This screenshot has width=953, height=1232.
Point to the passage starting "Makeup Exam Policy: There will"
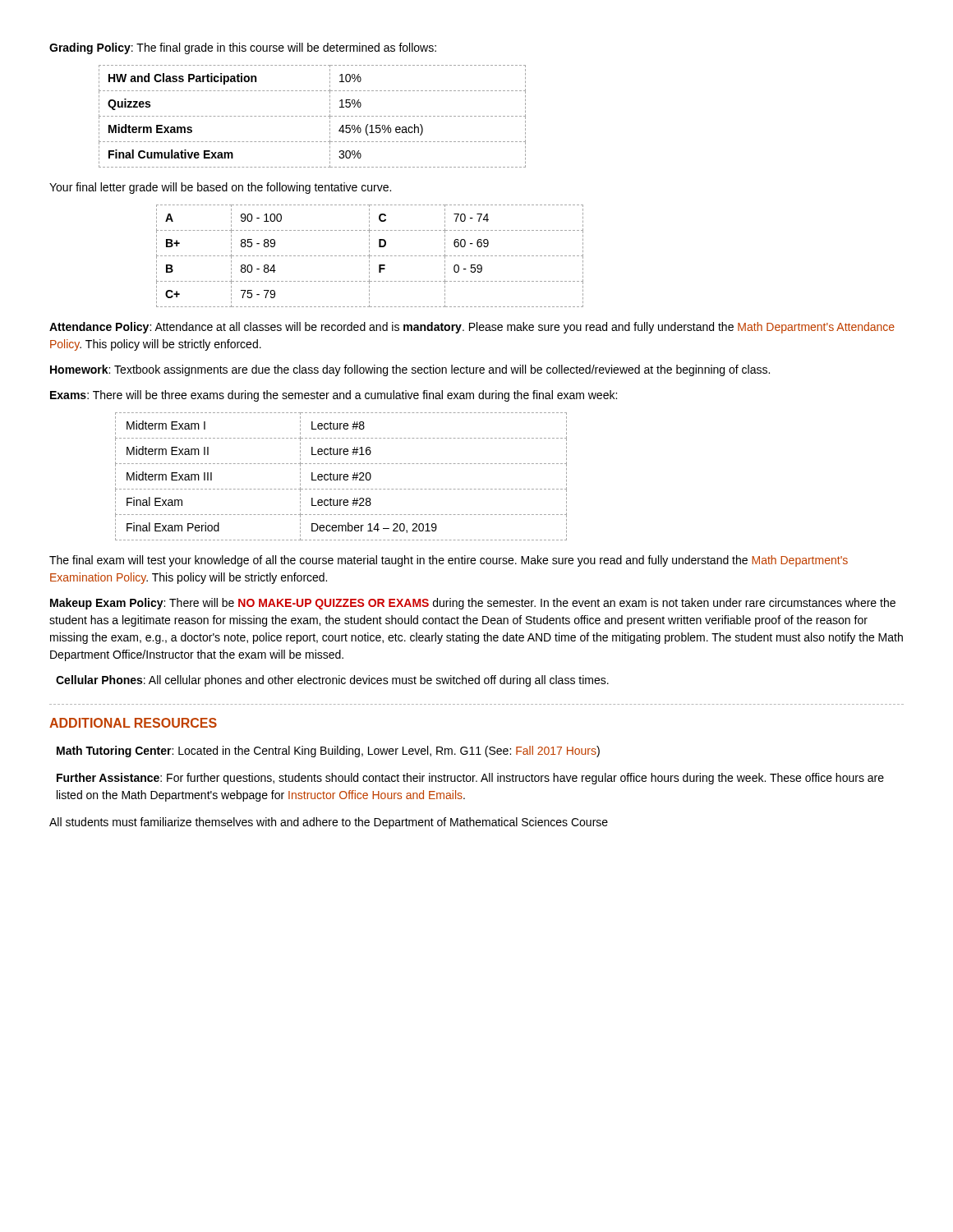click(x=476, y=629)
